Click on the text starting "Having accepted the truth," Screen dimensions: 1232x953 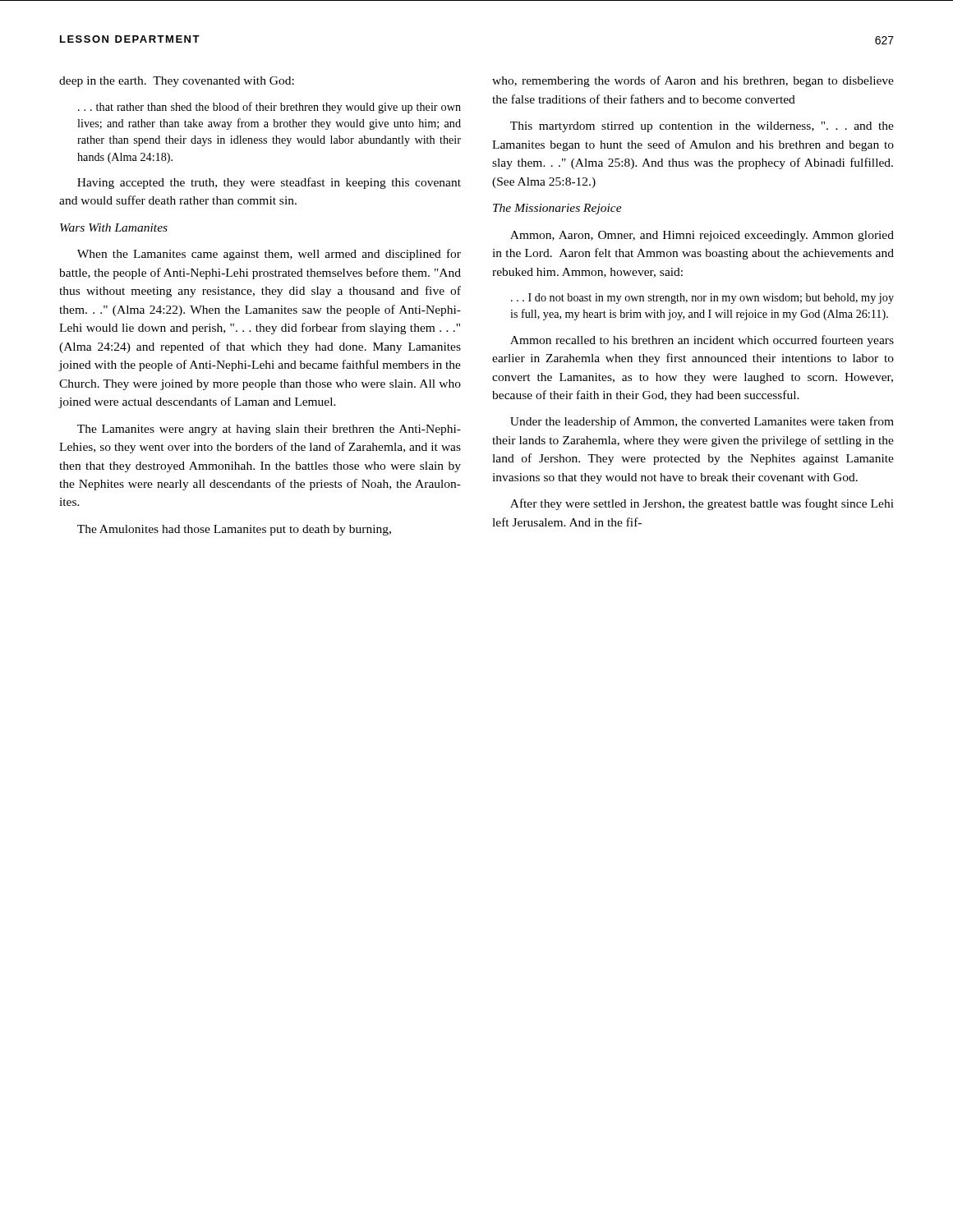(260, 192)
